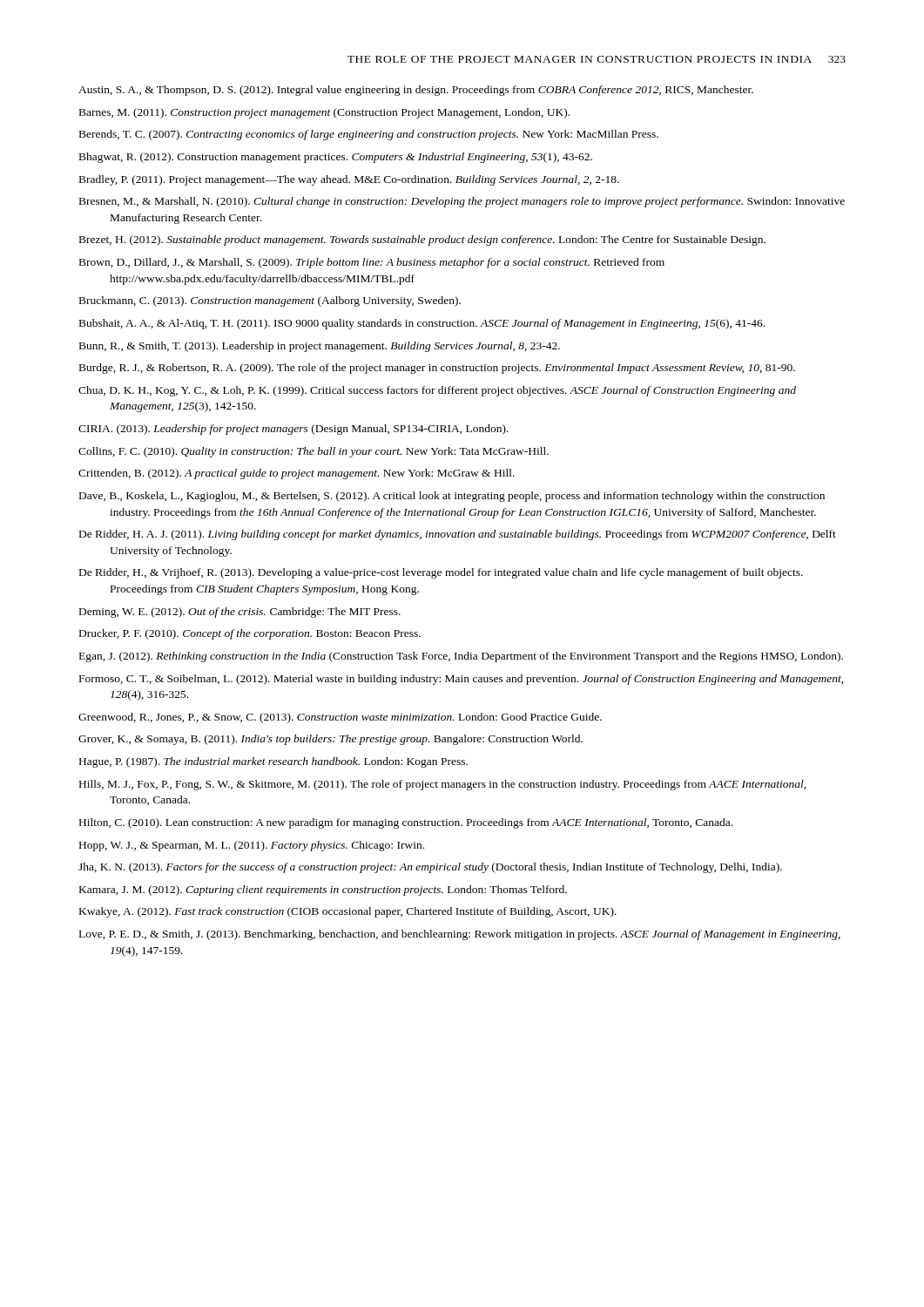Navigate to the passage starting "Austin, S. A., & Thompson, D. S. (2012)."

[x=416, y=89]
